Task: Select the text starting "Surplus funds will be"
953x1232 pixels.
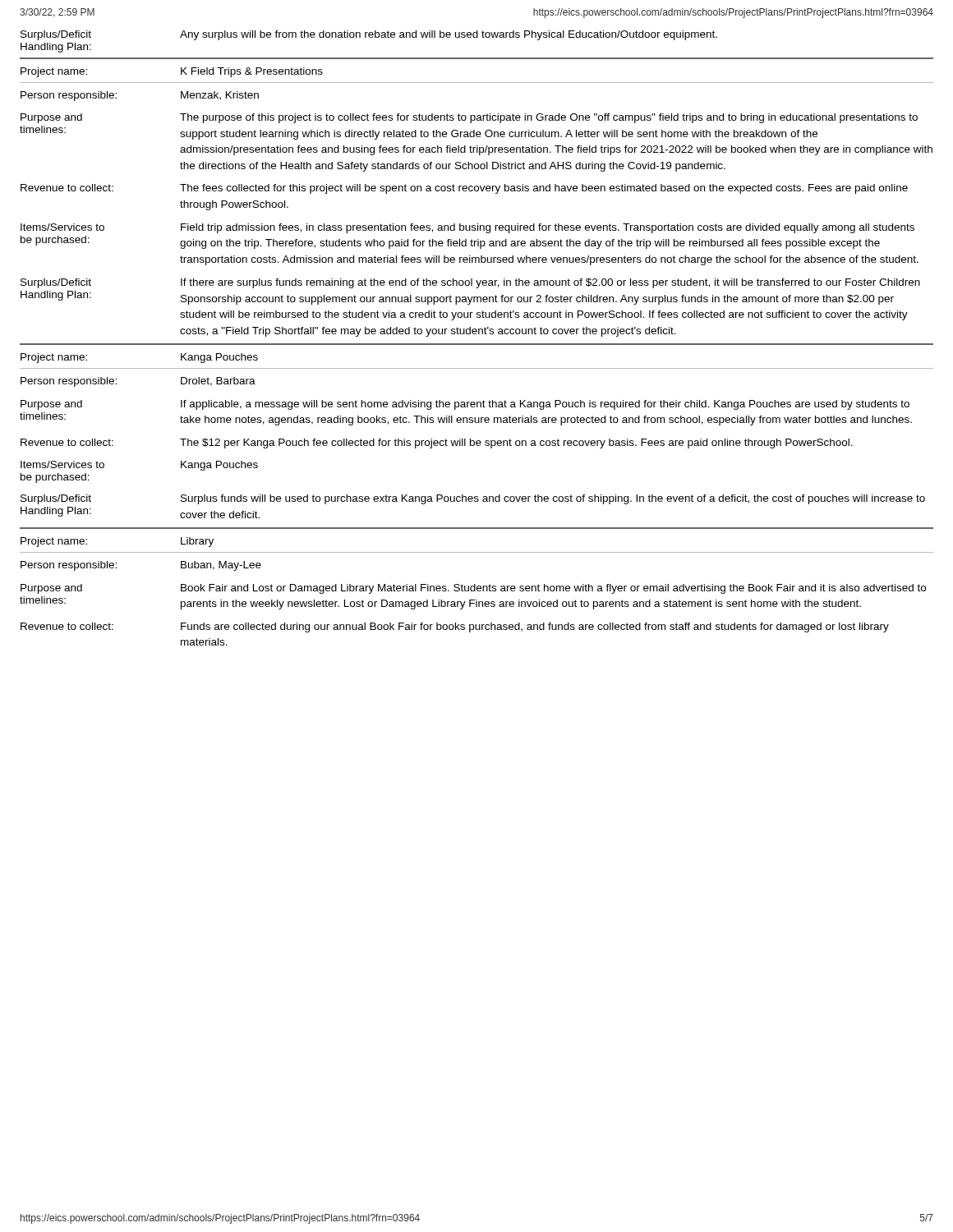Action: (x=553, y=506)
